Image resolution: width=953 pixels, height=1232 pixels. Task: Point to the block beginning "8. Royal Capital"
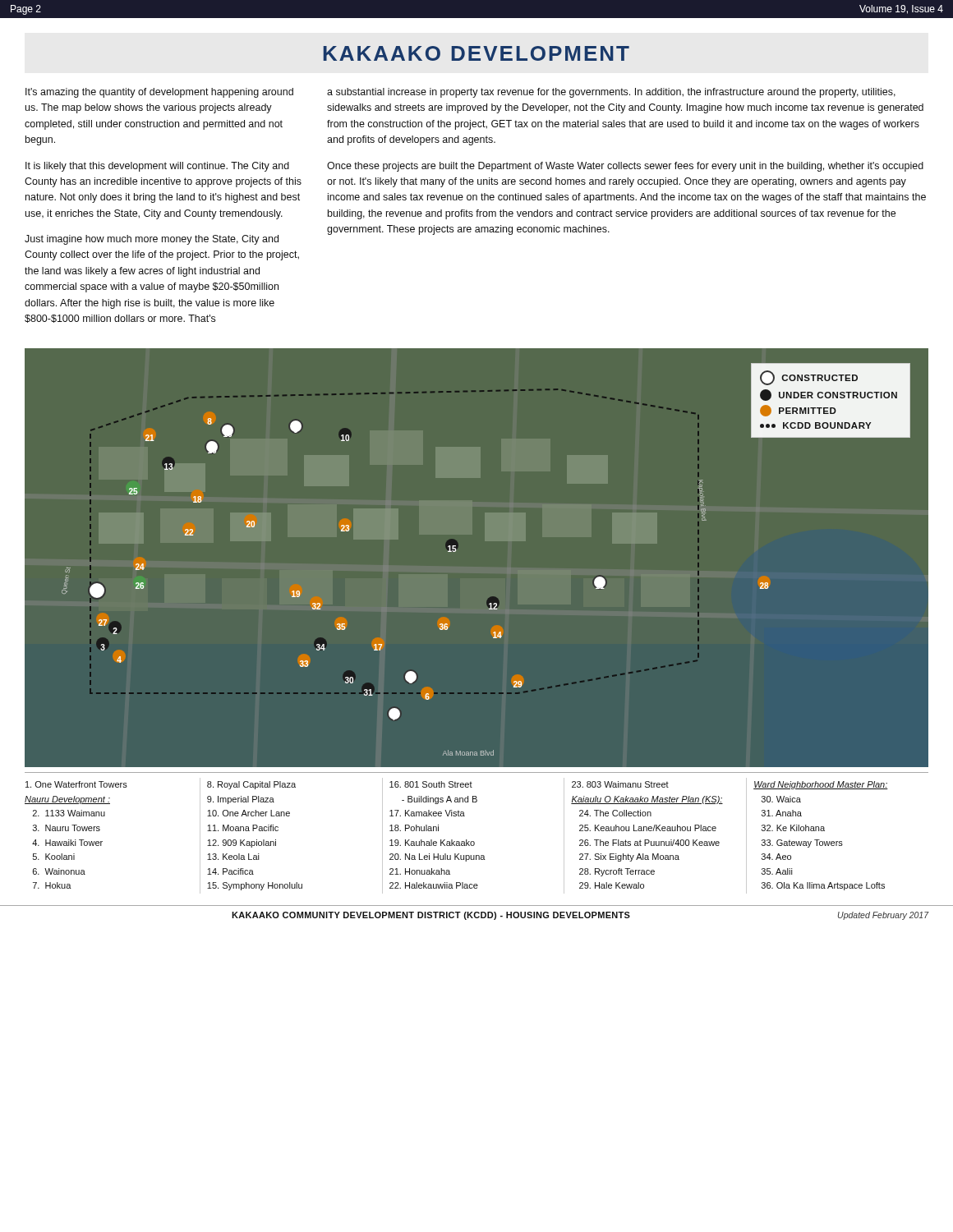[x=251, y=785]
